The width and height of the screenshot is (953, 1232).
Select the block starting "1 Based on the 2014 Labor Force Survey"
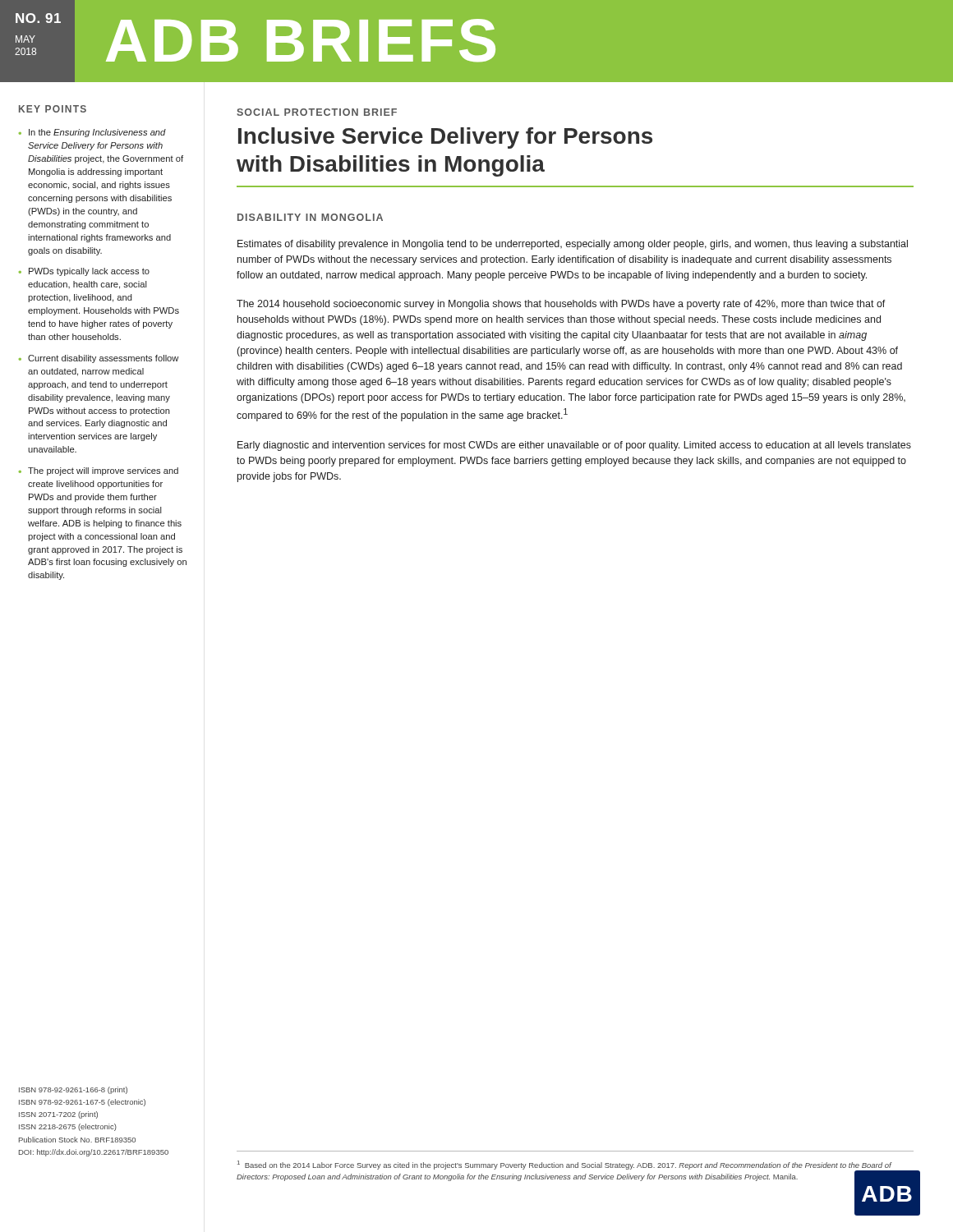click(x=575, y=1171)
